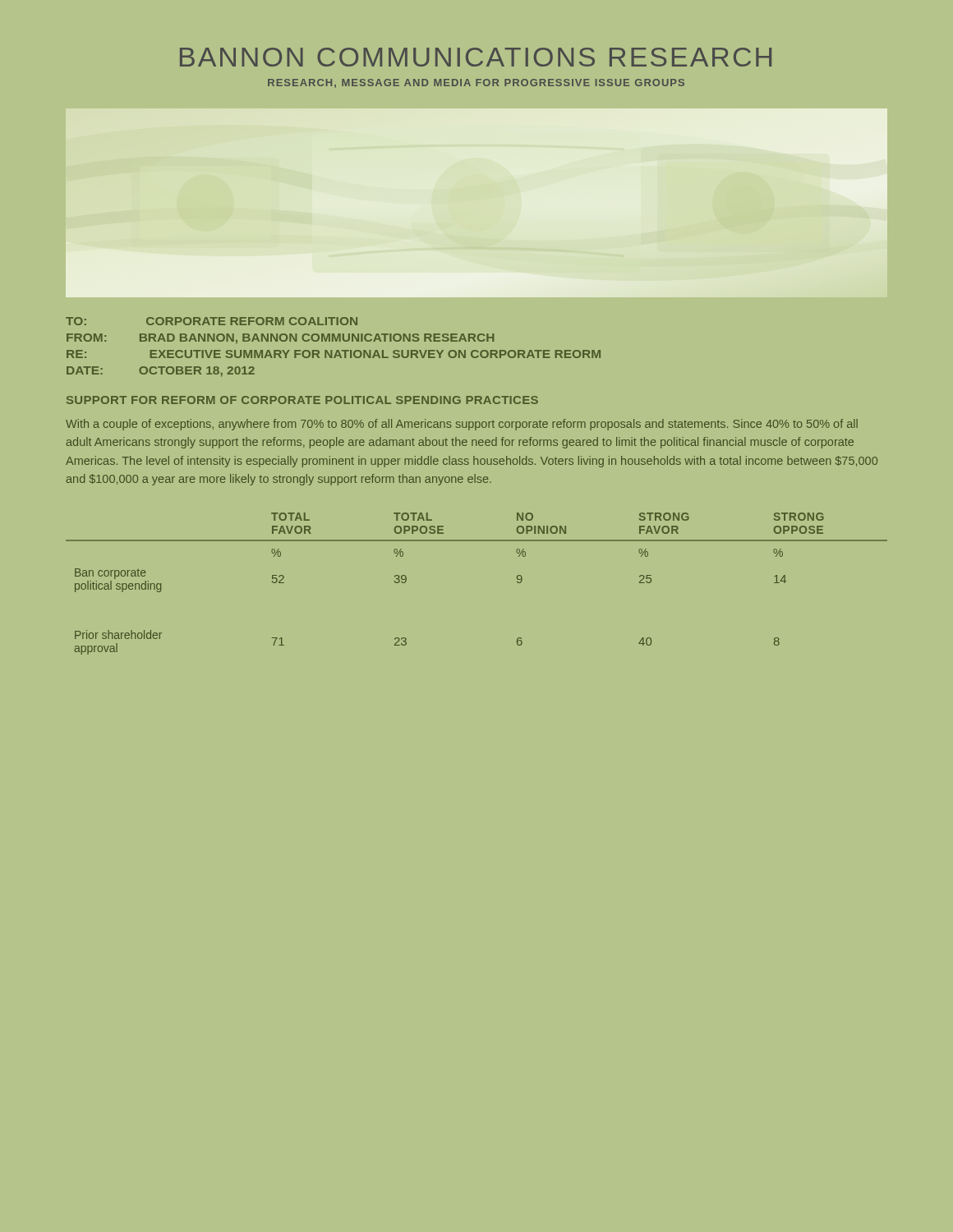
Task: Click on the element starting "BANNON COMMUNICATIONS RESEARCH"
Action: [x=476, y=57]
